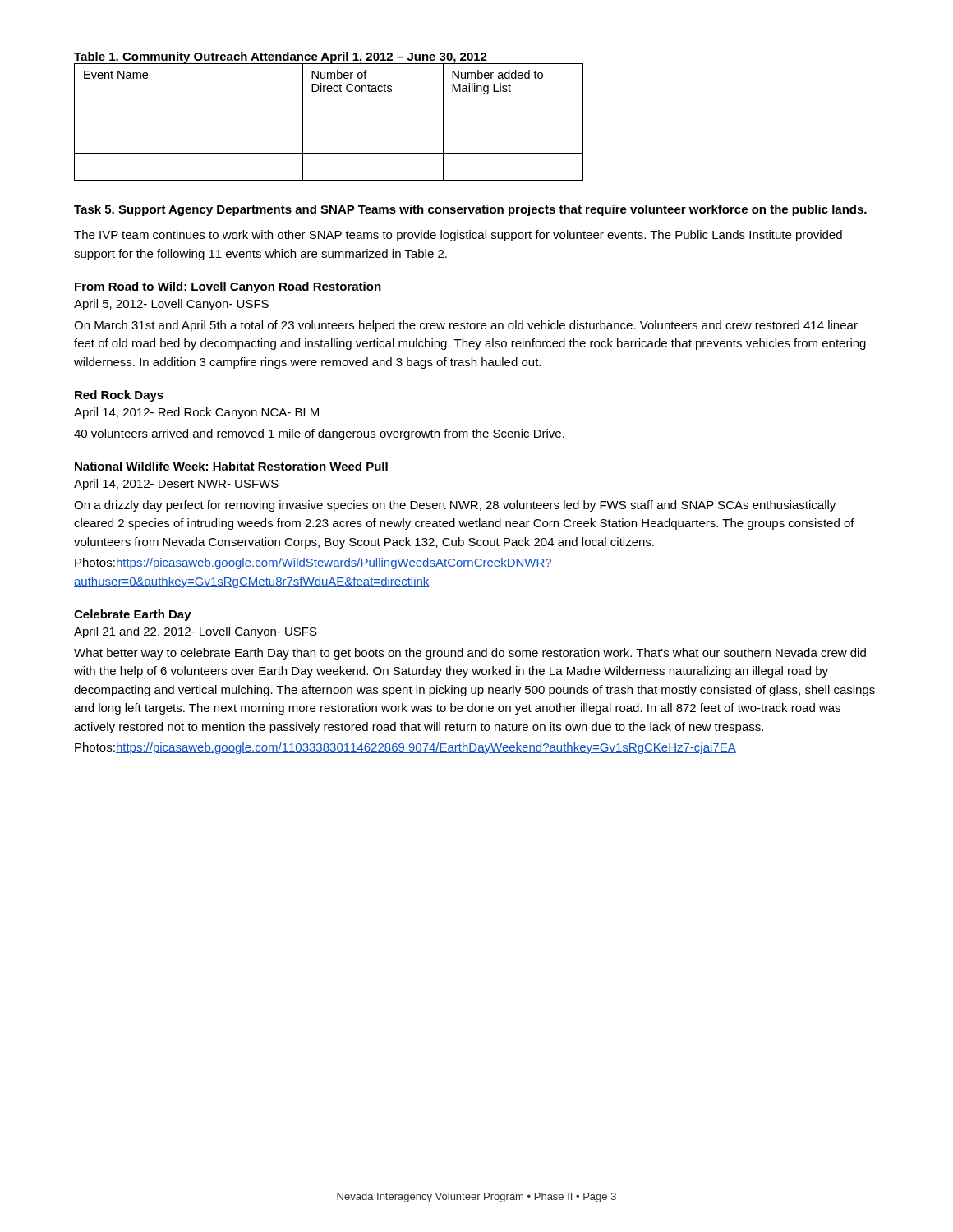Viewport: 953px width, 1232px height.
Task: Click on the element starting "April 14, 2012- Desert"
Action: (176, 483)
